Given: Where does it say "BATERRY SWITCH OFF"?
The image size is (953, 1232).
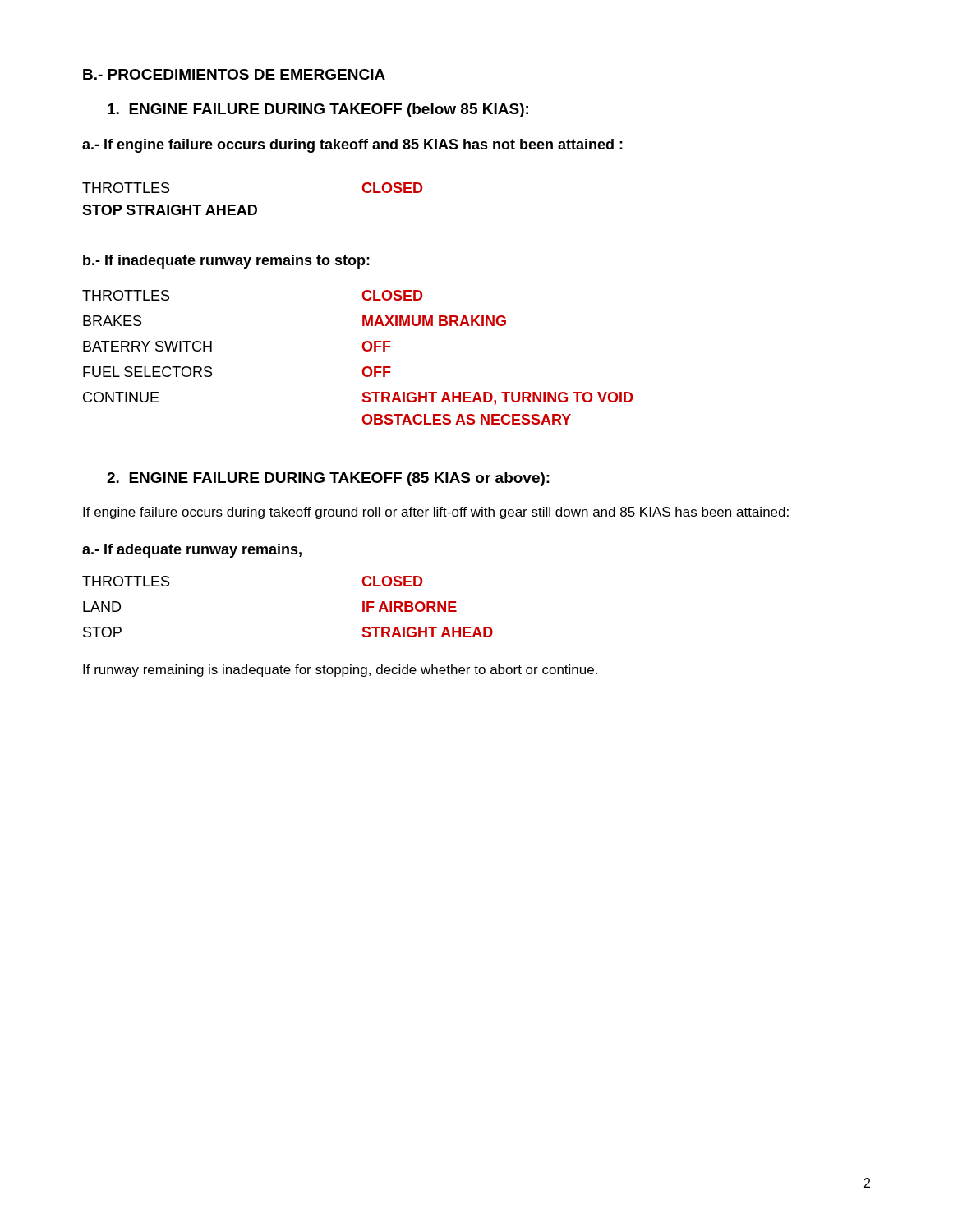Looking at the screenshot, I should 146,346.
